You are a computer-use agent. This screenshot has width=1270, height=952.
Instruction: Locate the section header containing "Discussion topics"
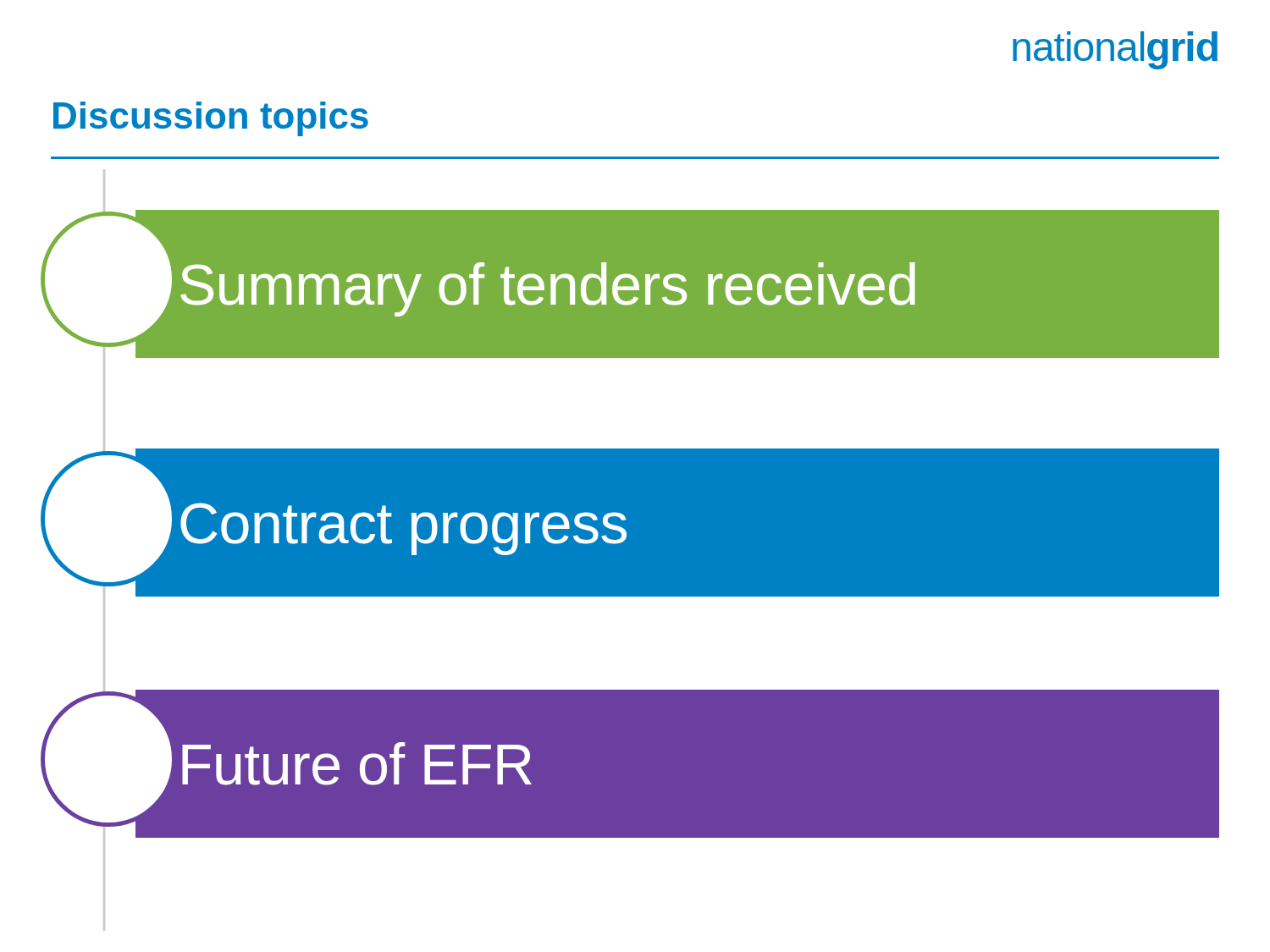[x=210, y=116]
